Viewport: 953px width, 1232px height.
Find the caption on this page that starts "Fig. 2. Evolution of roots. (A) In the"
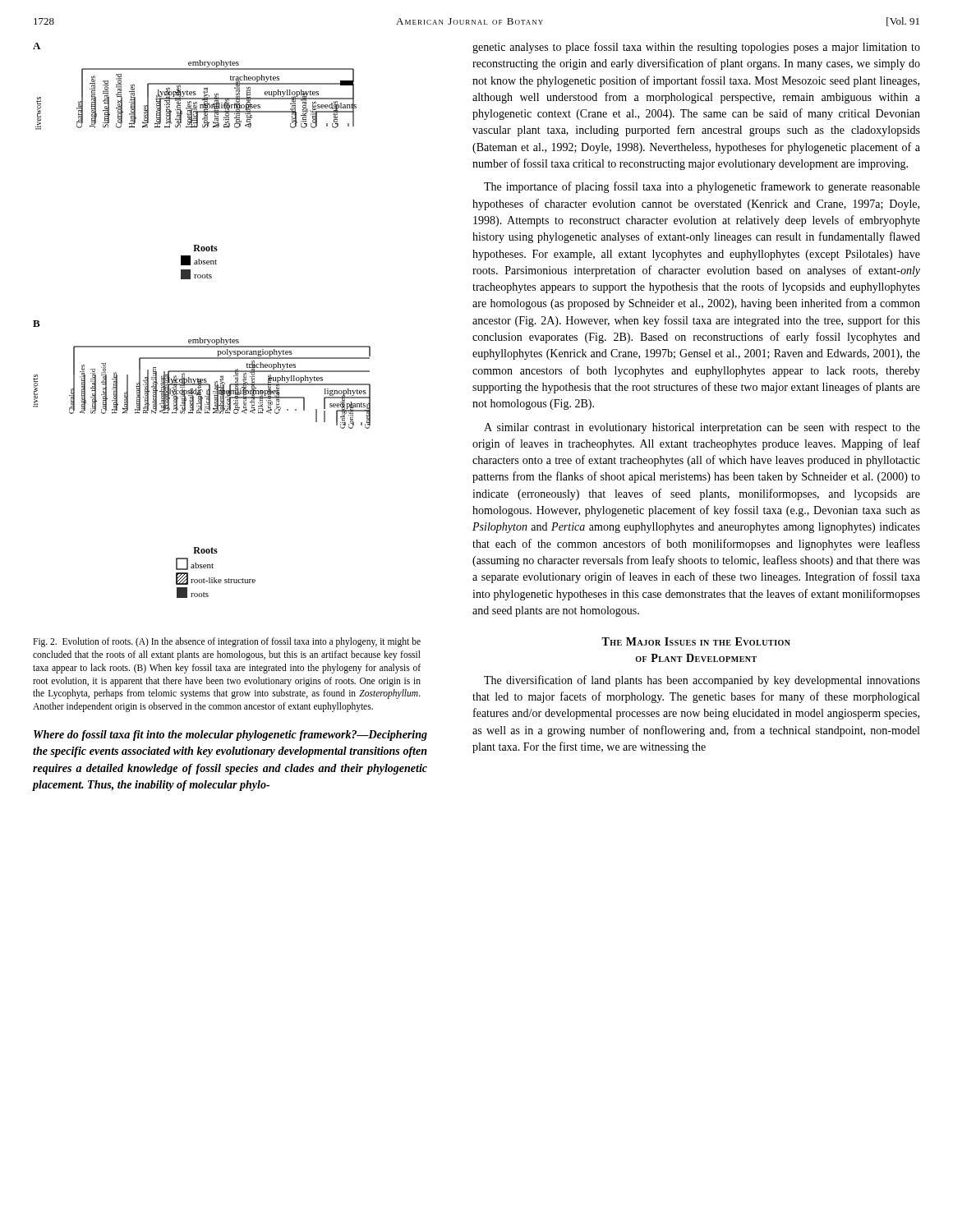pyautogui.click(x=227, y=674)
